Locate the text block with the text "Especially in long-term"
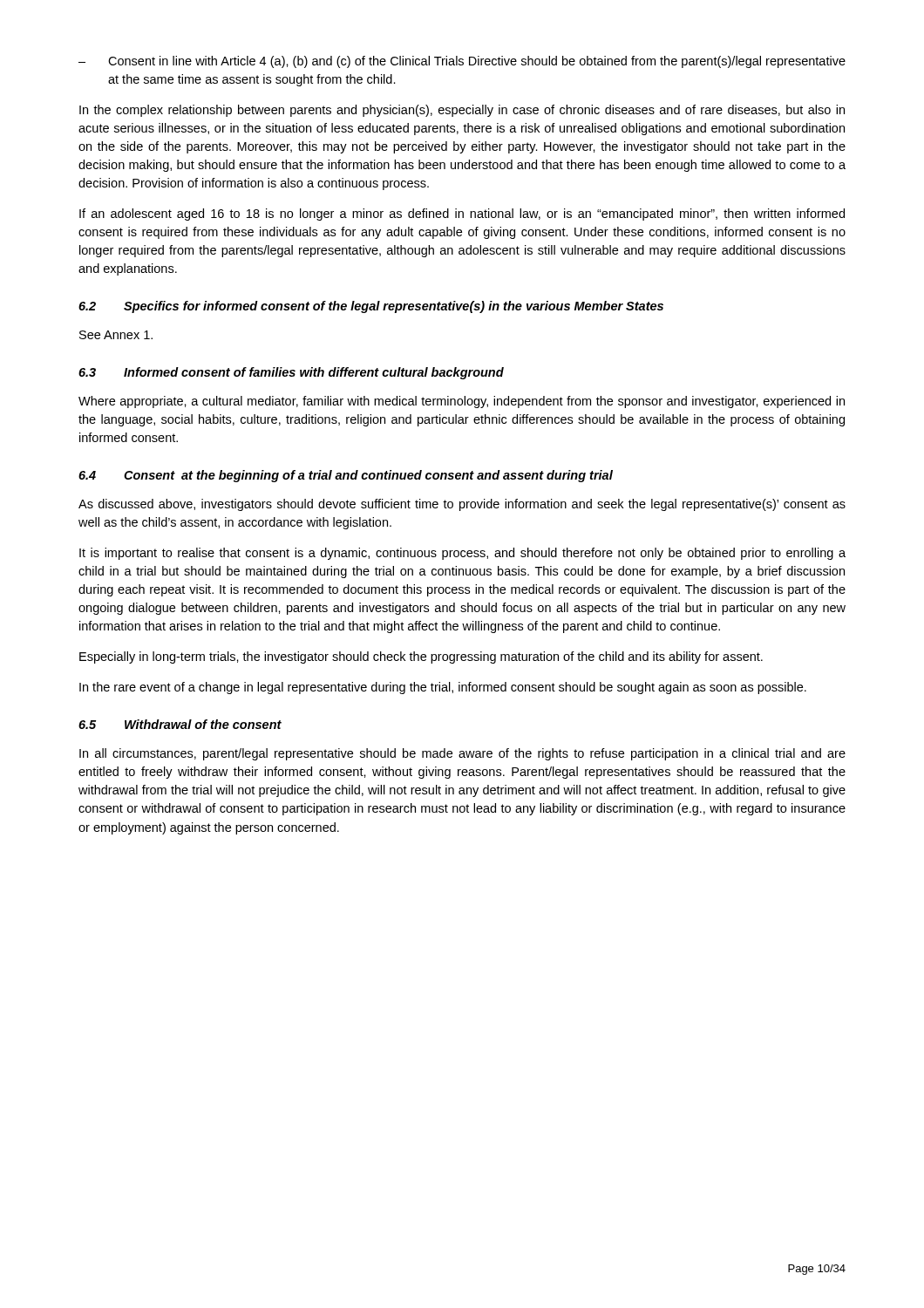This screenshot has width=924, height=1308. [462, 657]
